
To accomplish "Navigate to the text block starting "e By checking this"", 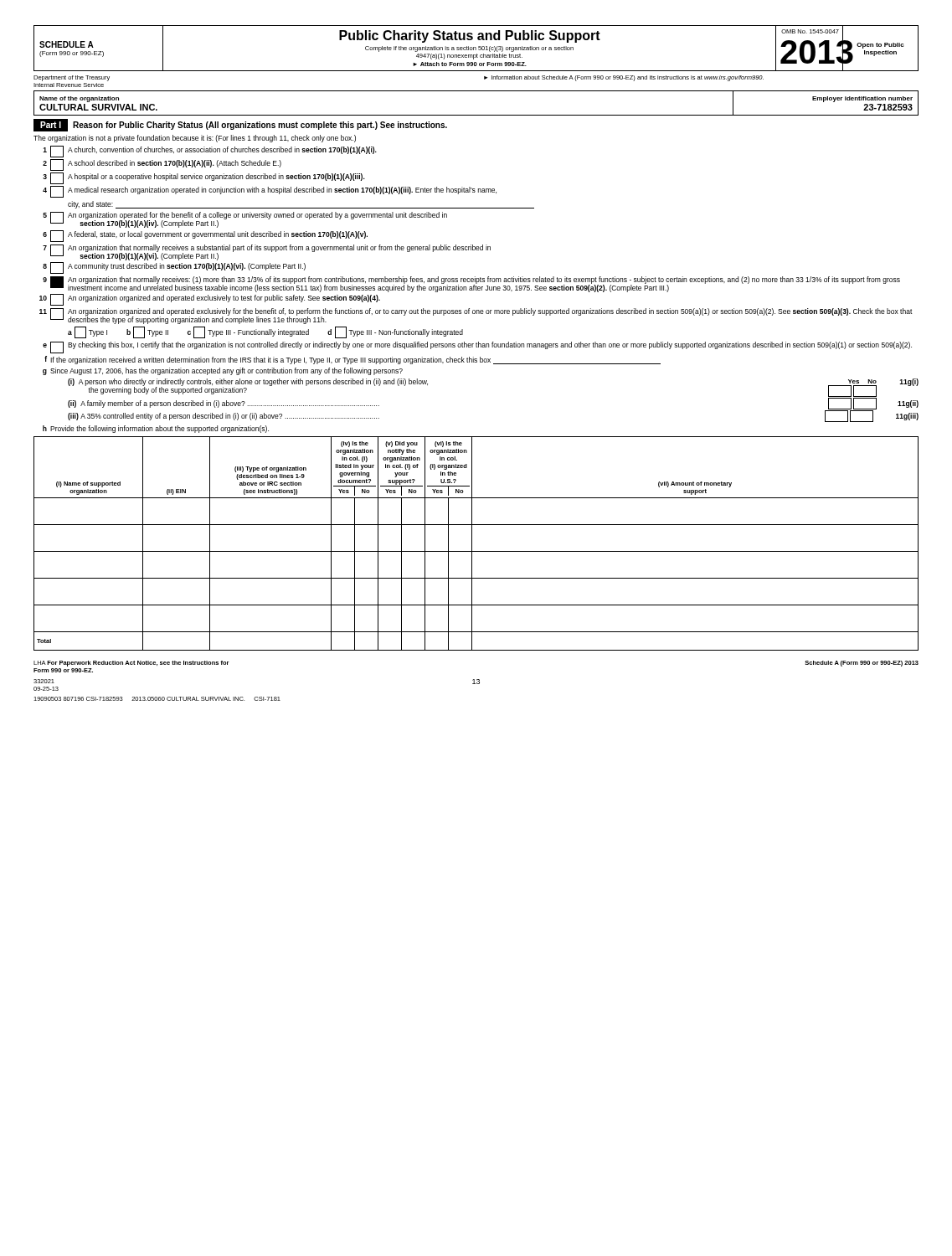I will coord(476,347).
